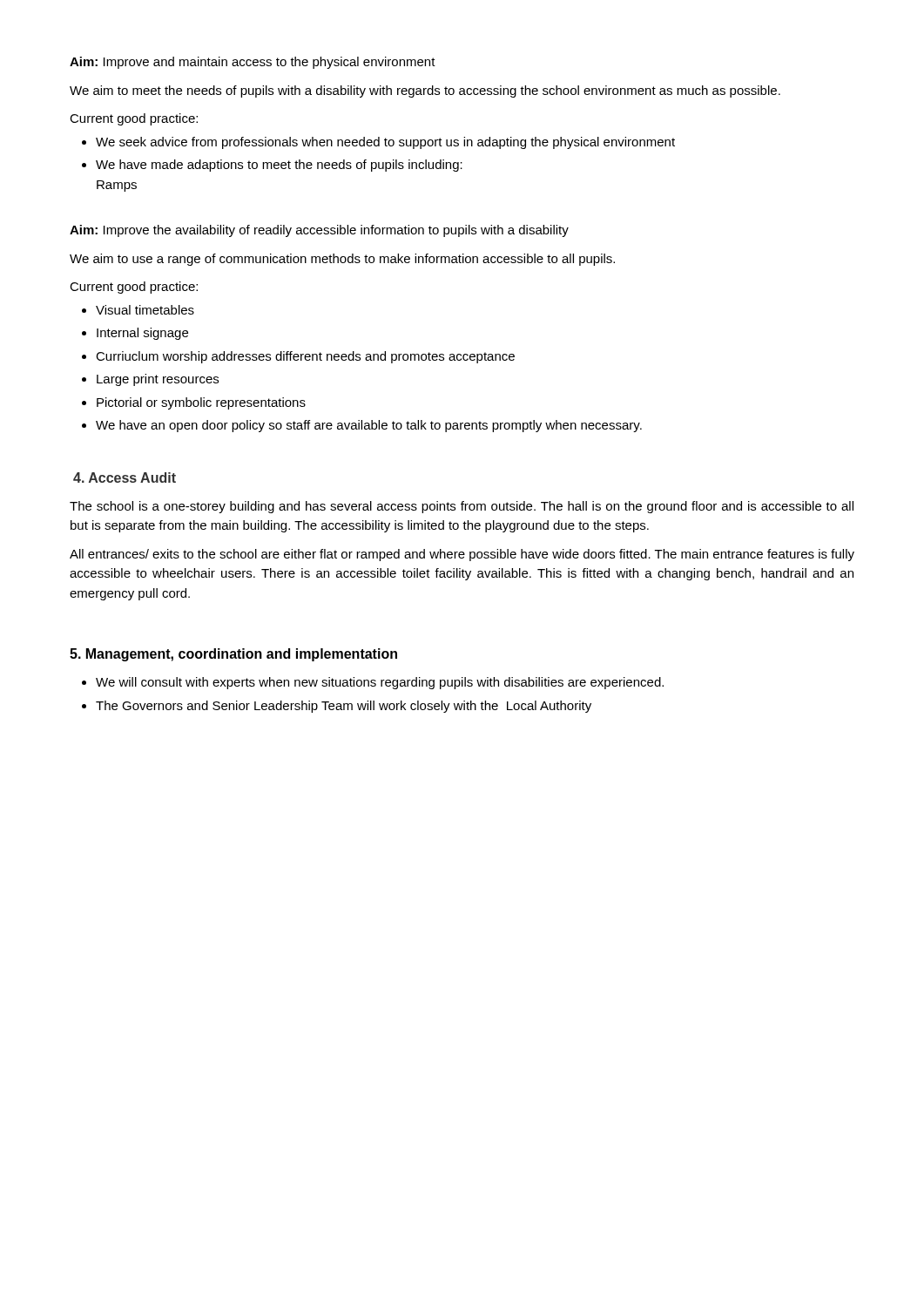This screenshot has width=924, height=1307.
Task: Click the passage that begins "We aim to meet the"
Action: pos(425,90)
